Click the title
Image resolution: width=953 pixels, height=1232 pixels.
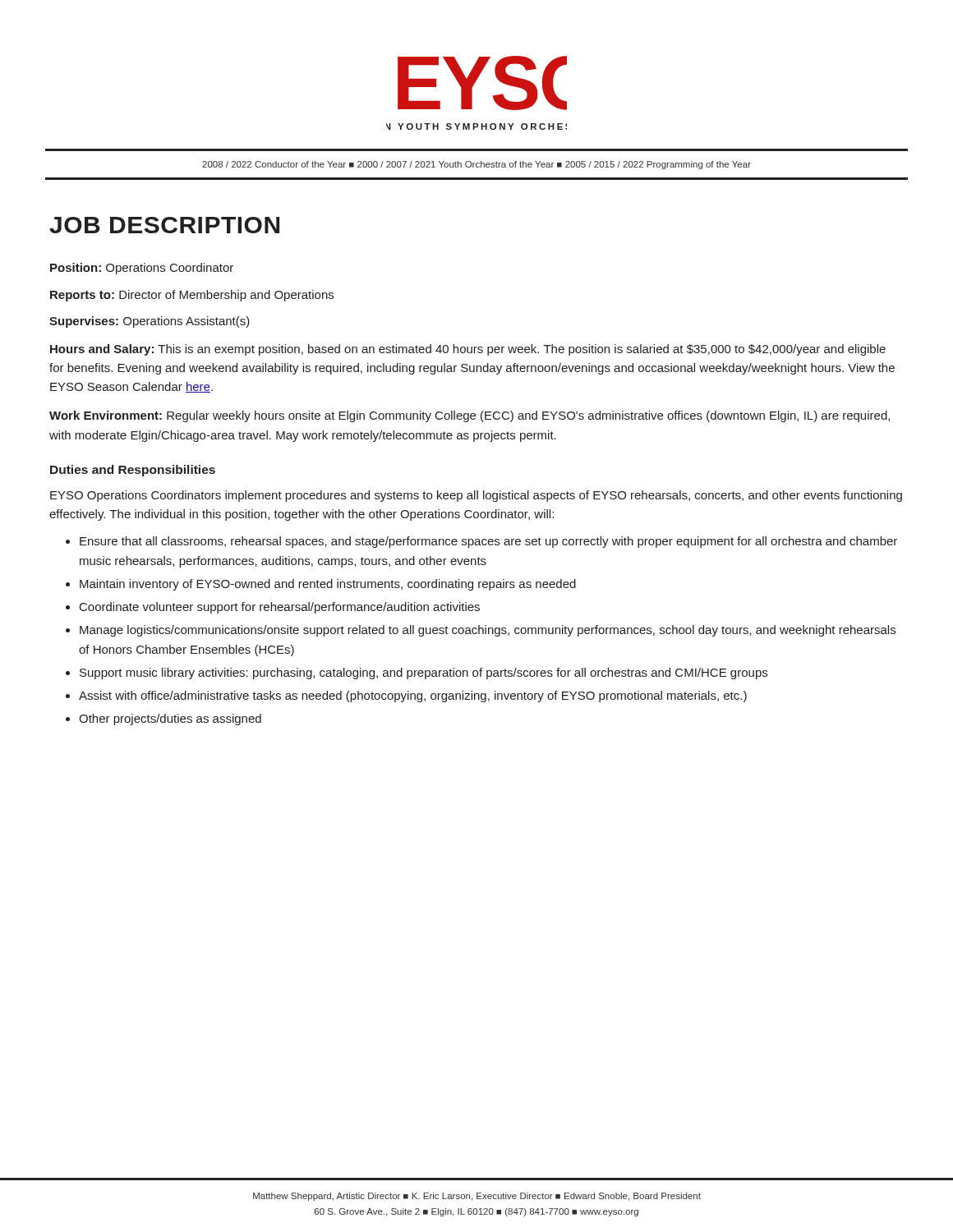pos(165,225)
